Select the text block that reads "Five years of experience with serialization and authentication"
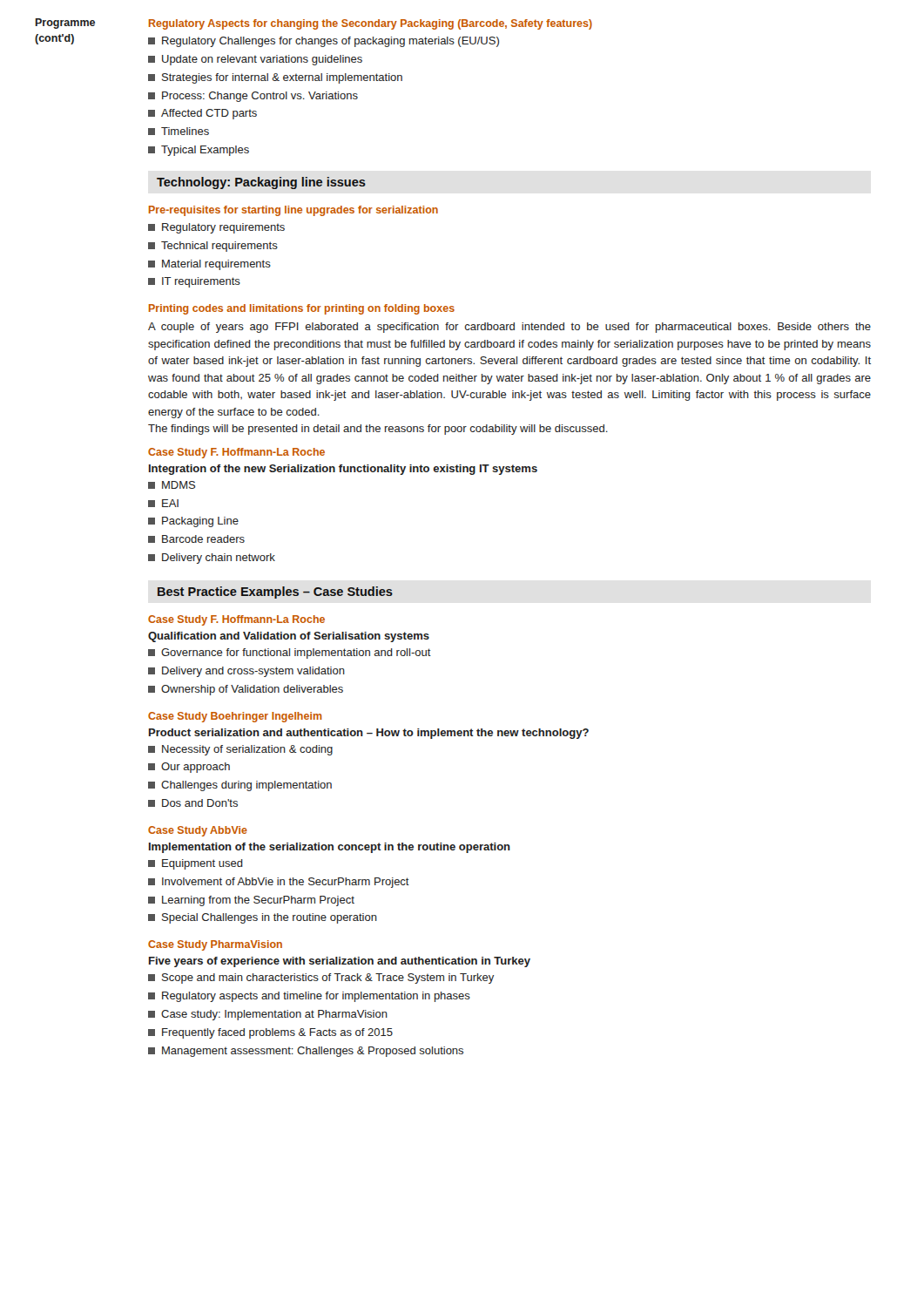The image size is (924, 1307). [339, 961]
